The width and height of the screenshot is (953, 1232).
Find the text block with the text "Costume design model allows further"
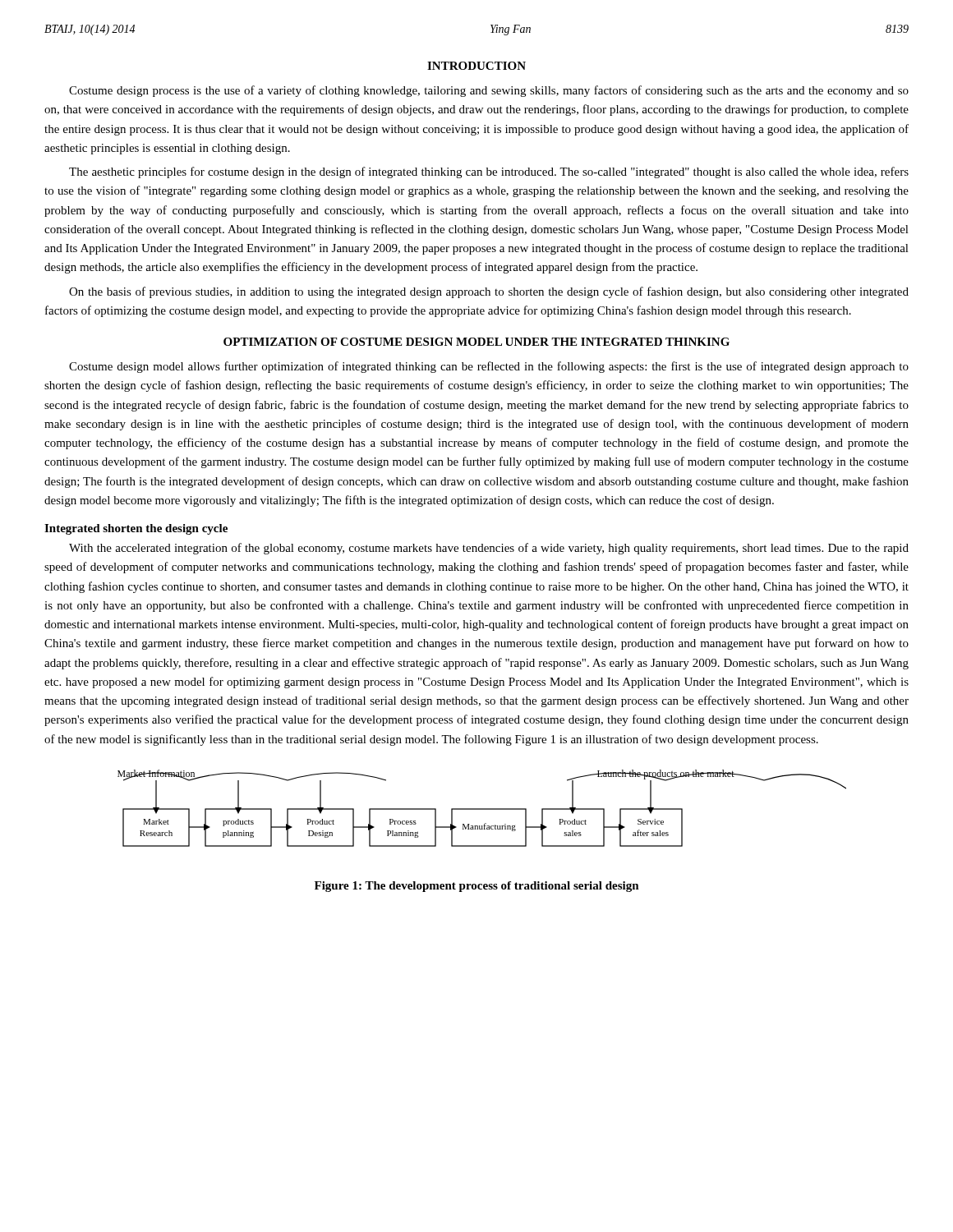476,434
